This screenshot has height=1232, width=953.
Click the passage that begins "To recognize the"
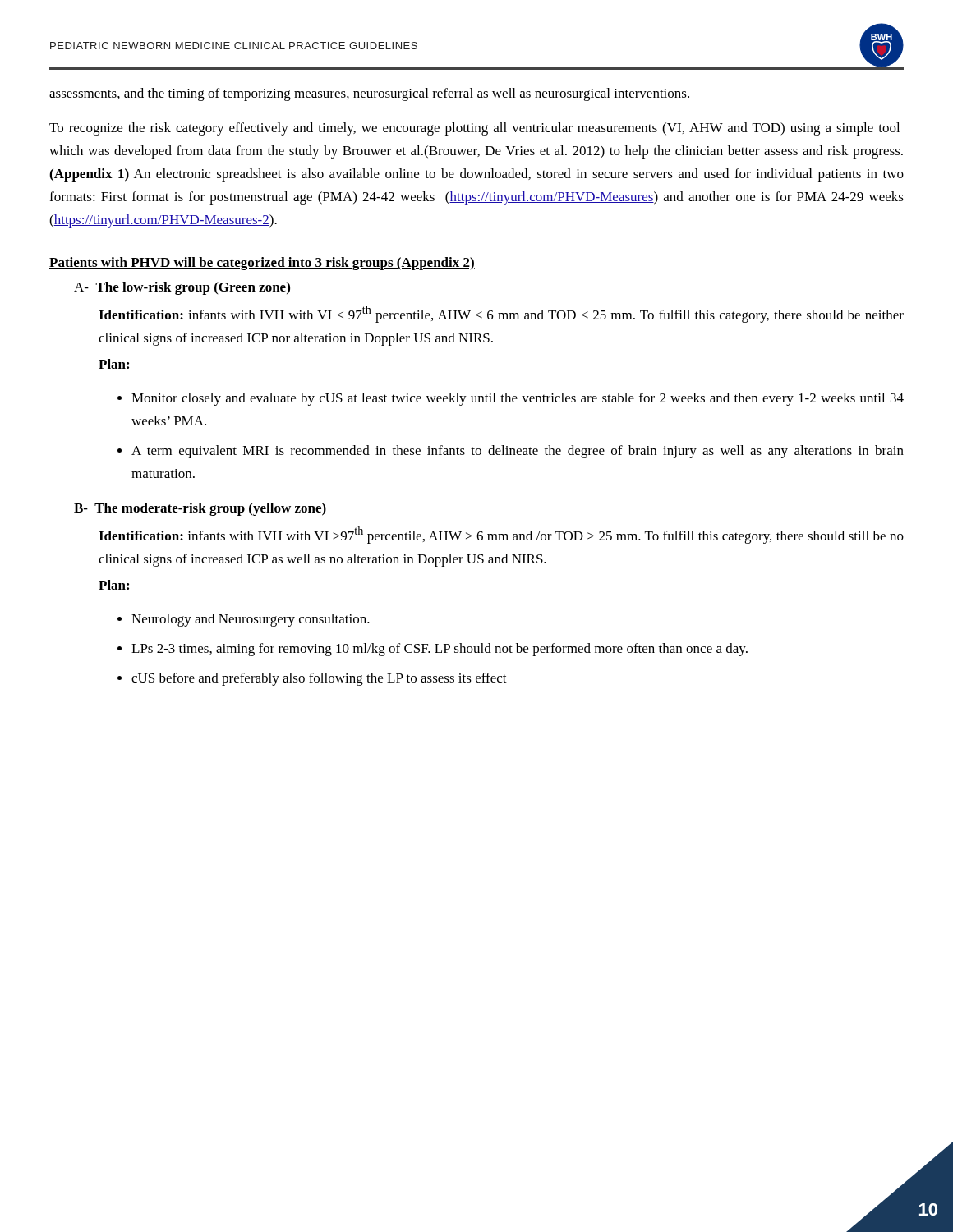pyautogui.click(x=476, y=174)
